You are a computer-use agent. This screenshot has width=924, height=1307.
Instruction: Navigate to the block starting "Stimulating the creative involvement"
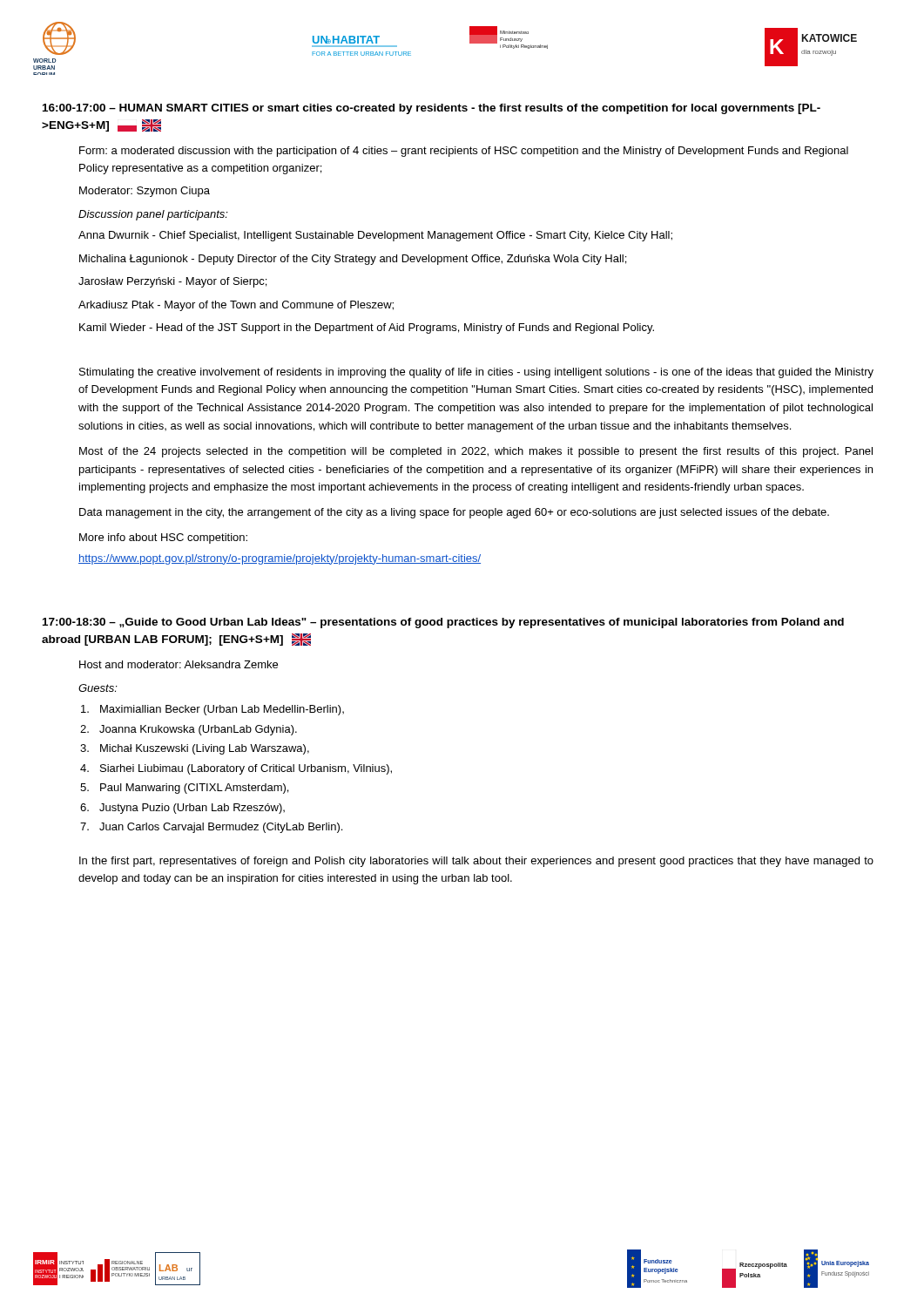pyautogui.click(x=476, y=399)
